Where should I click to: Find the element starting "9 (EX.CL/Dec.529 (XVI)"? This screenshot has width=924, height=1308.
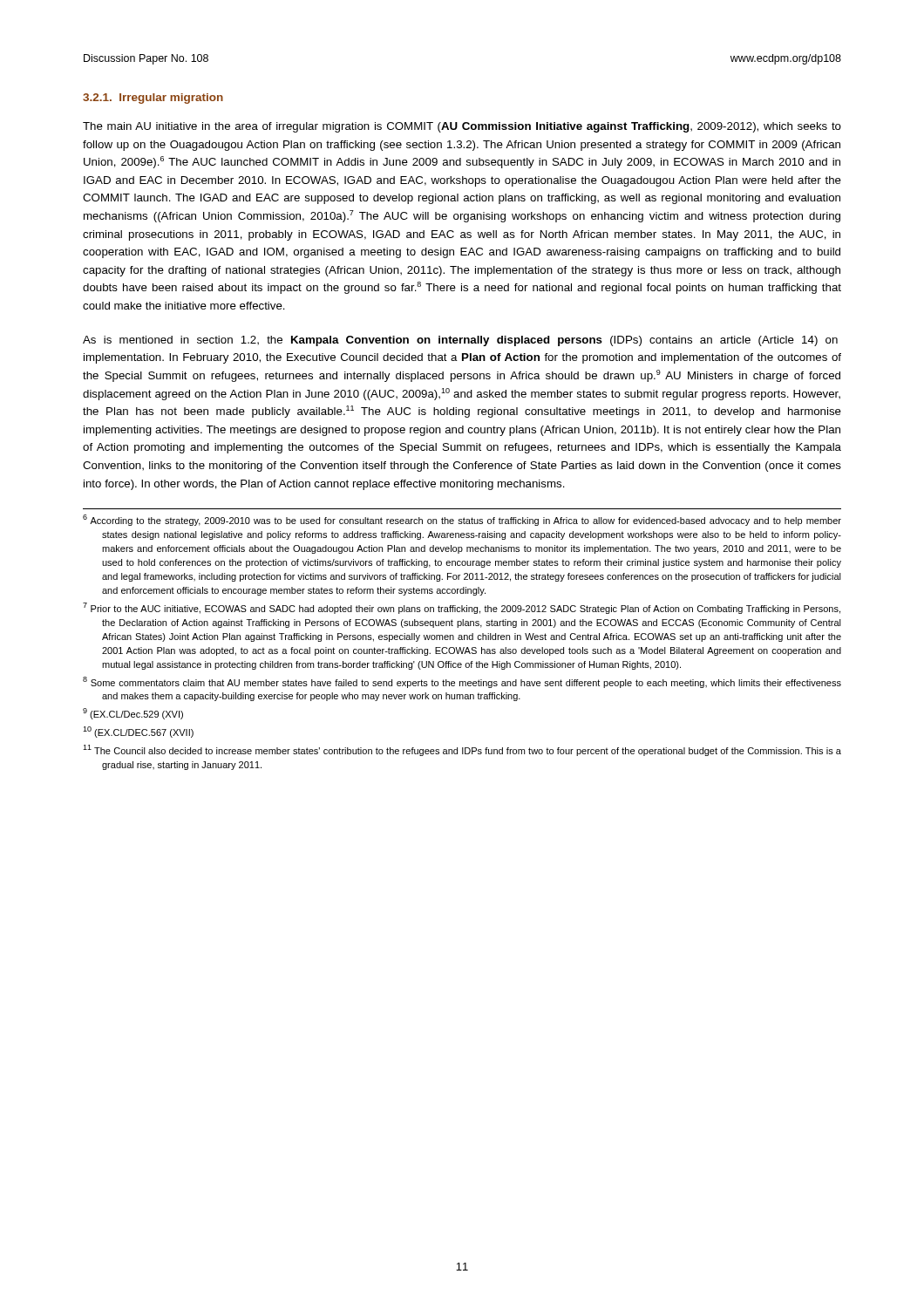133,714
